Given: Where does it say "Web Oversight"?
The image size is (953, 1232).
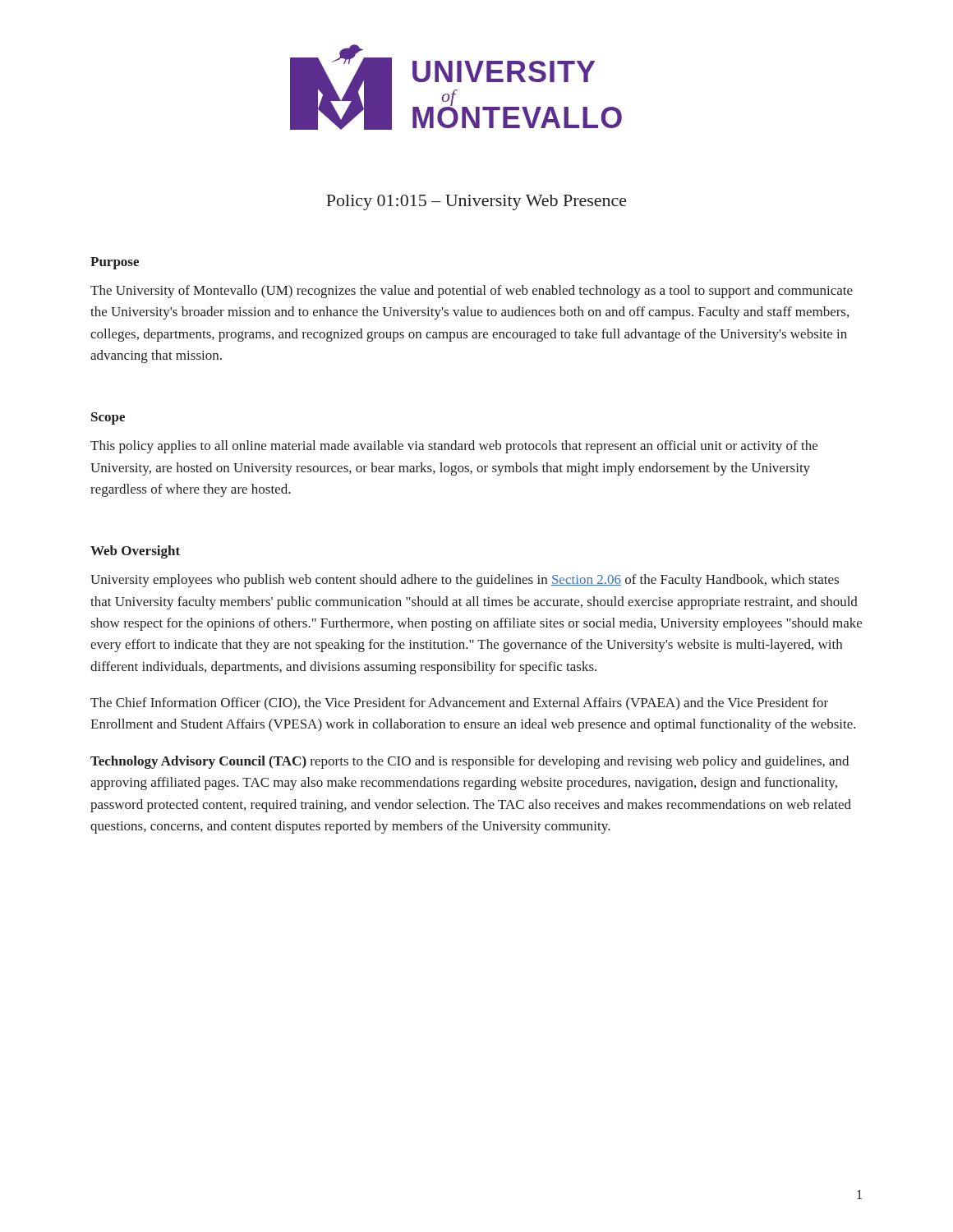Looking at the screenshot, I should click(x=135, y=551).
